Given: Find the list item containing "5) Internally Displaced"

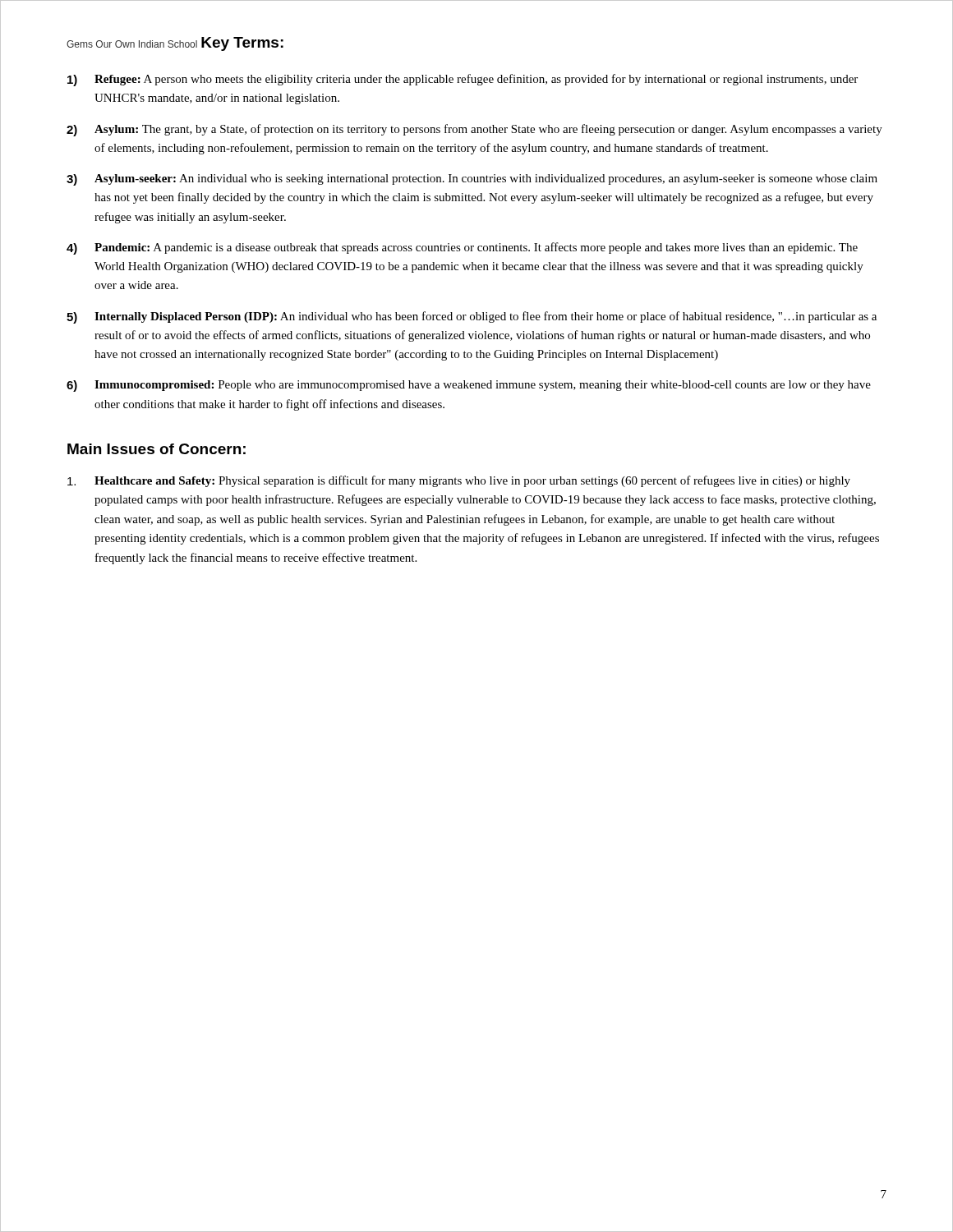Looking at the screenshot, I should click(476, 335).
